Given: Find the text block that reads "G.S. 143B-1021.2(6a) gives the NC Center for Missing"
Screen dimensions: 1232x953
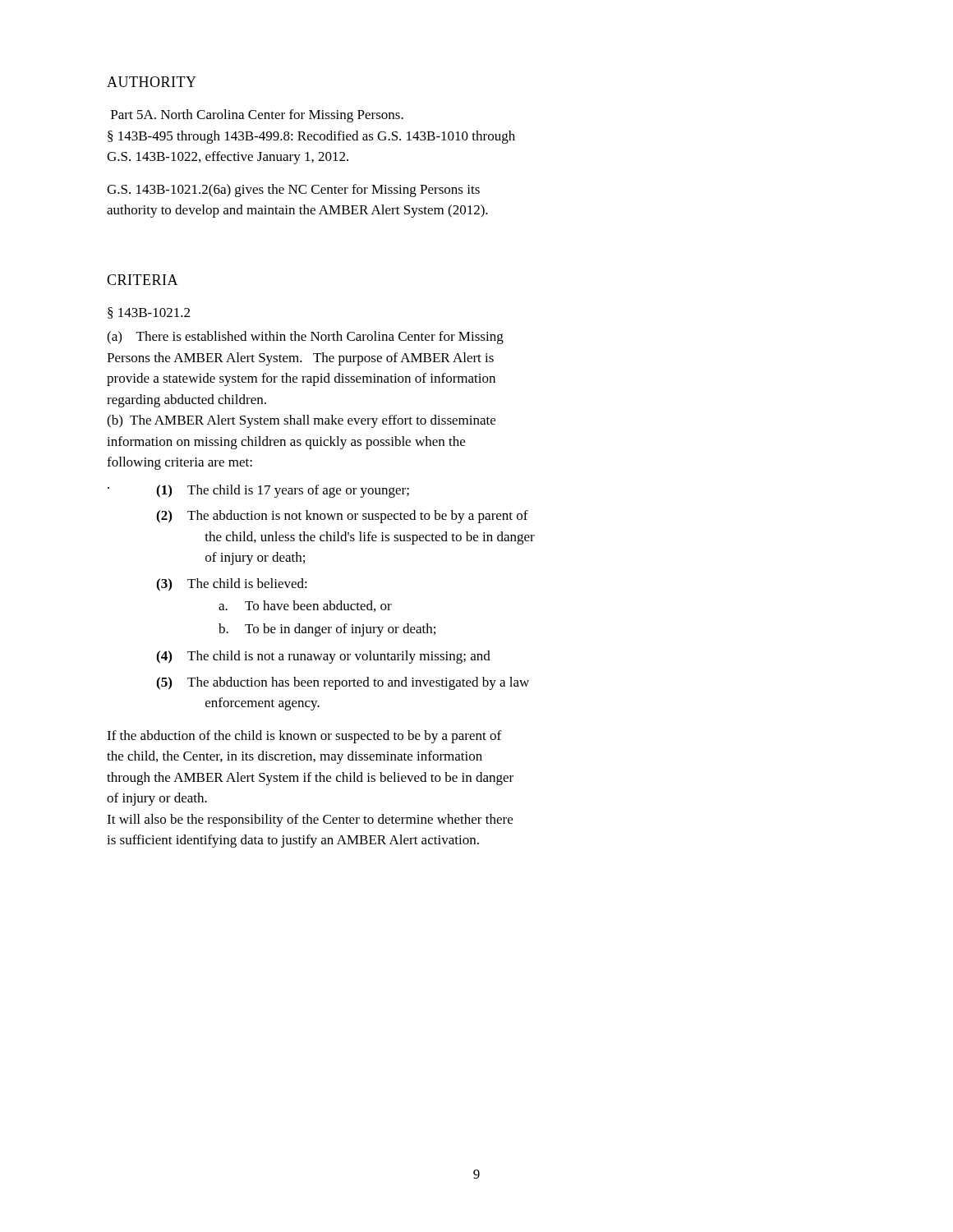Looking at the screenshot, I should tap(485, 200).
